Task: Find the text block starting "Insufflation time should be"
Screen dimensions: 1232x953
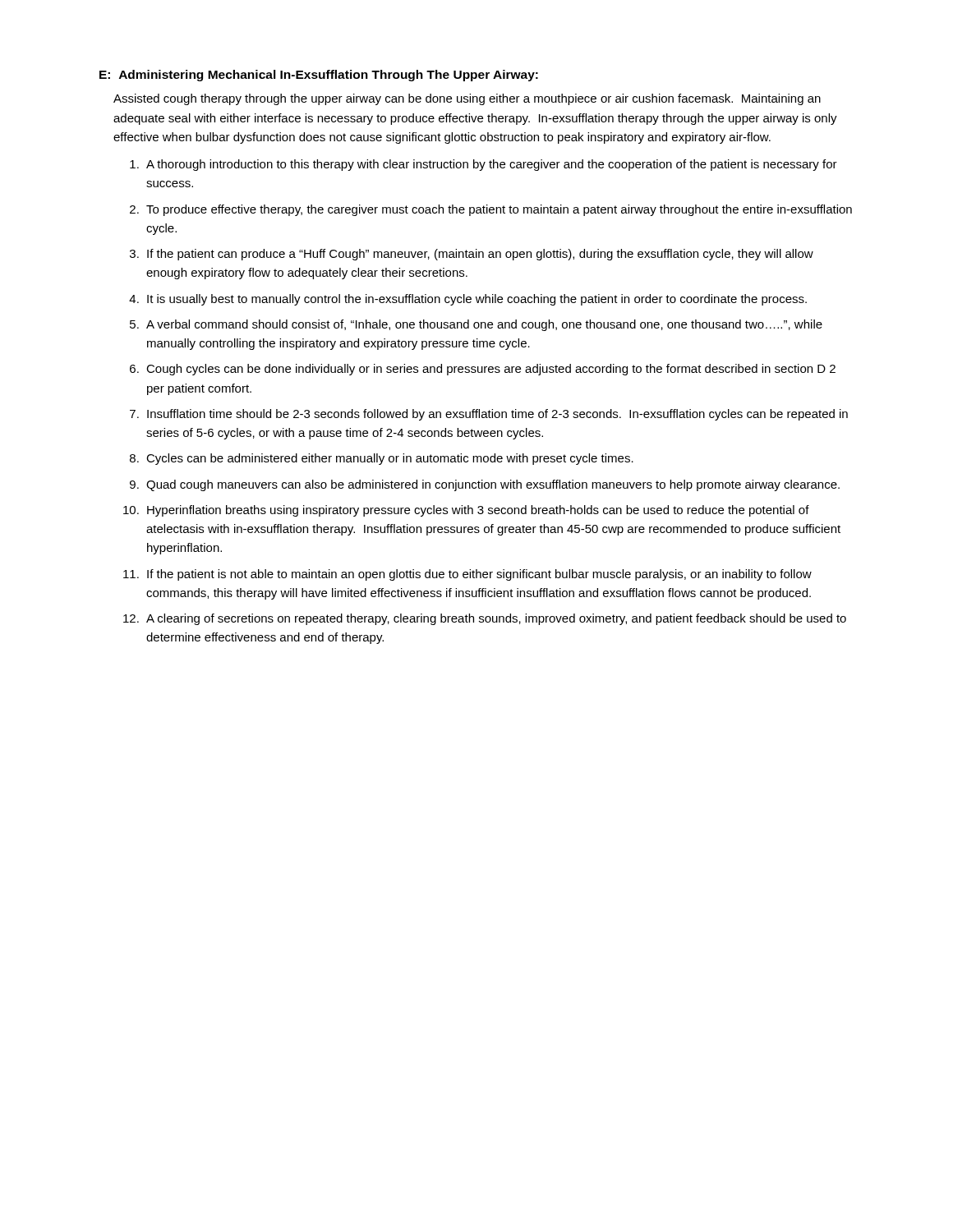Action: pos(497,423)
